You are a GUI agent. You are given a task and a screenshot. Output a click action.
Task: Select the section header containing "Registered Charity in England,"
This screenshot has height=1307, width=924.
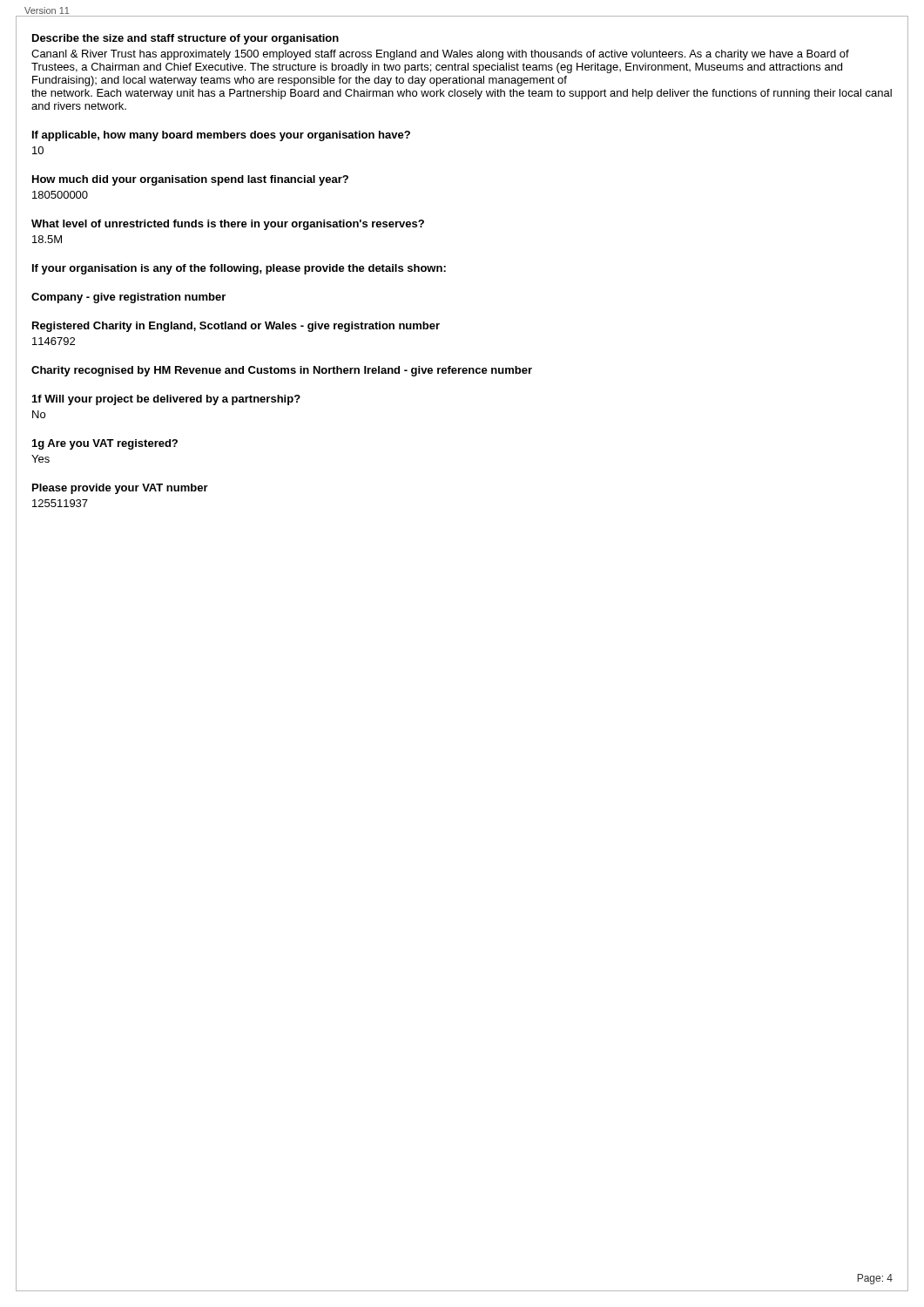(236, 327)
